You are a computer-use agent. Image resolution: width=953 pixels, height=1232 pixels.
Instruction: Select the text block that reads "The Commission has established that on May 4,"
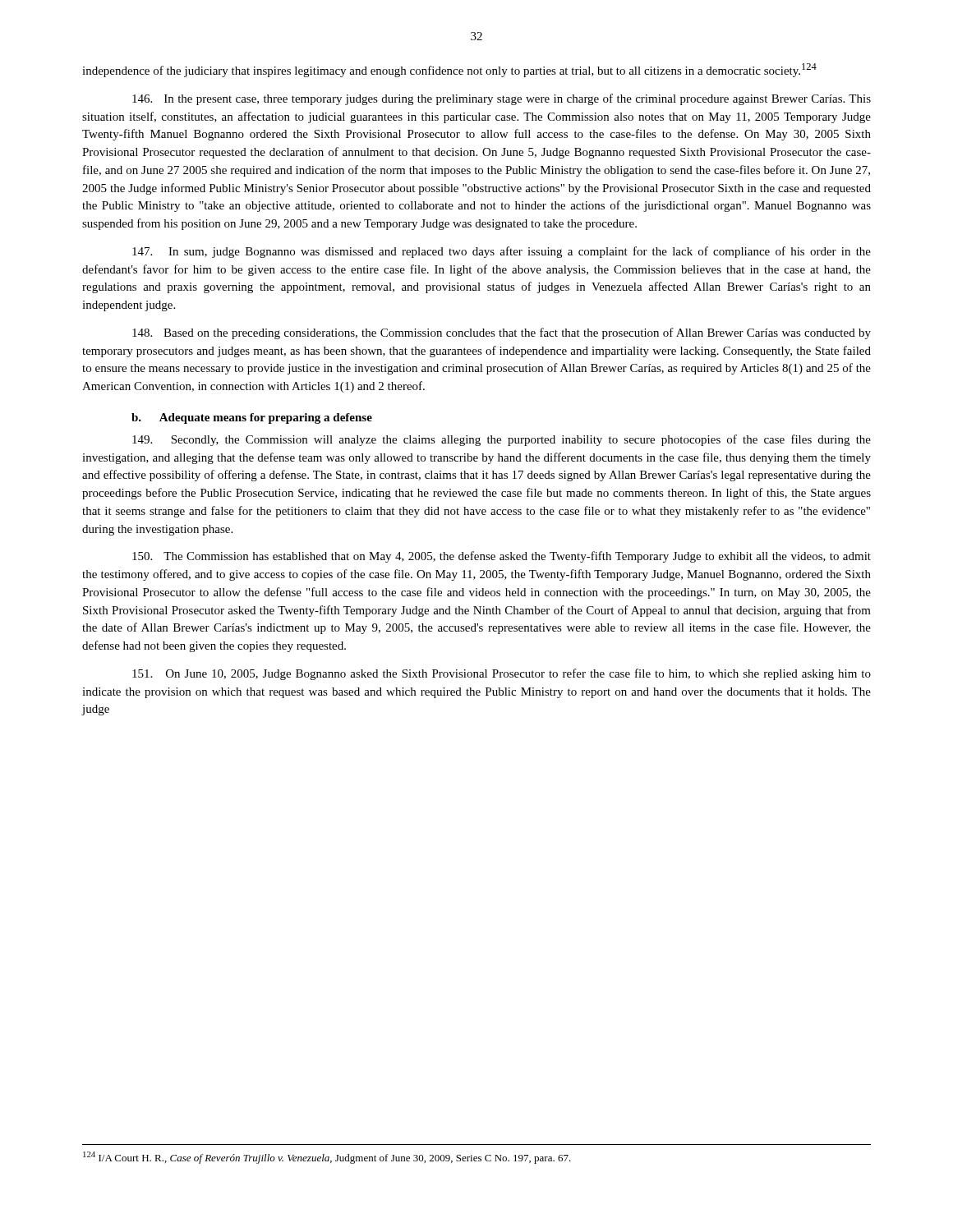(476, 601)
